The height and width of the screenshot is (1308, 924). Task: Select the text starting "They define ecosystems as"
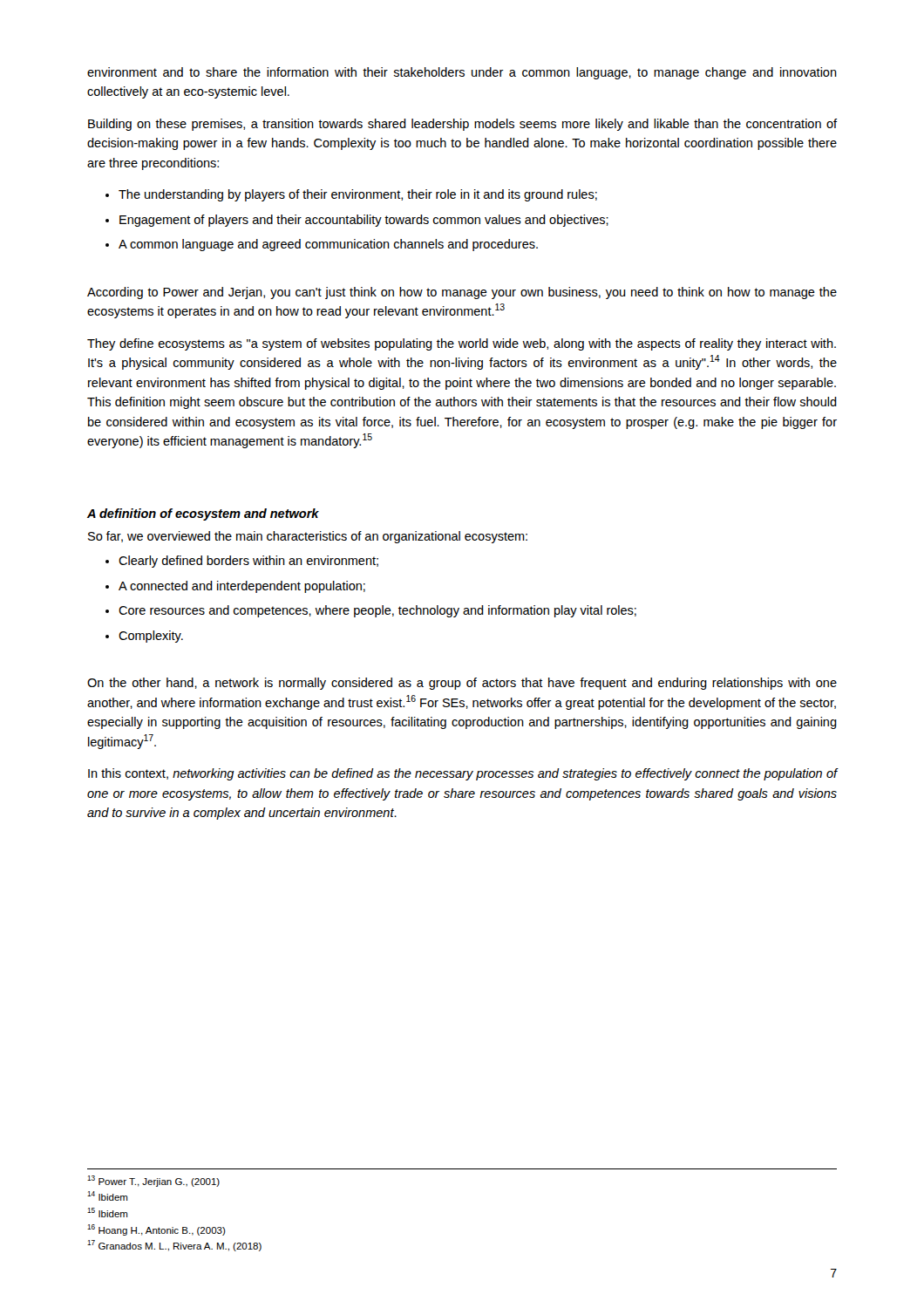pyautogui.click(x=462, y=392)
